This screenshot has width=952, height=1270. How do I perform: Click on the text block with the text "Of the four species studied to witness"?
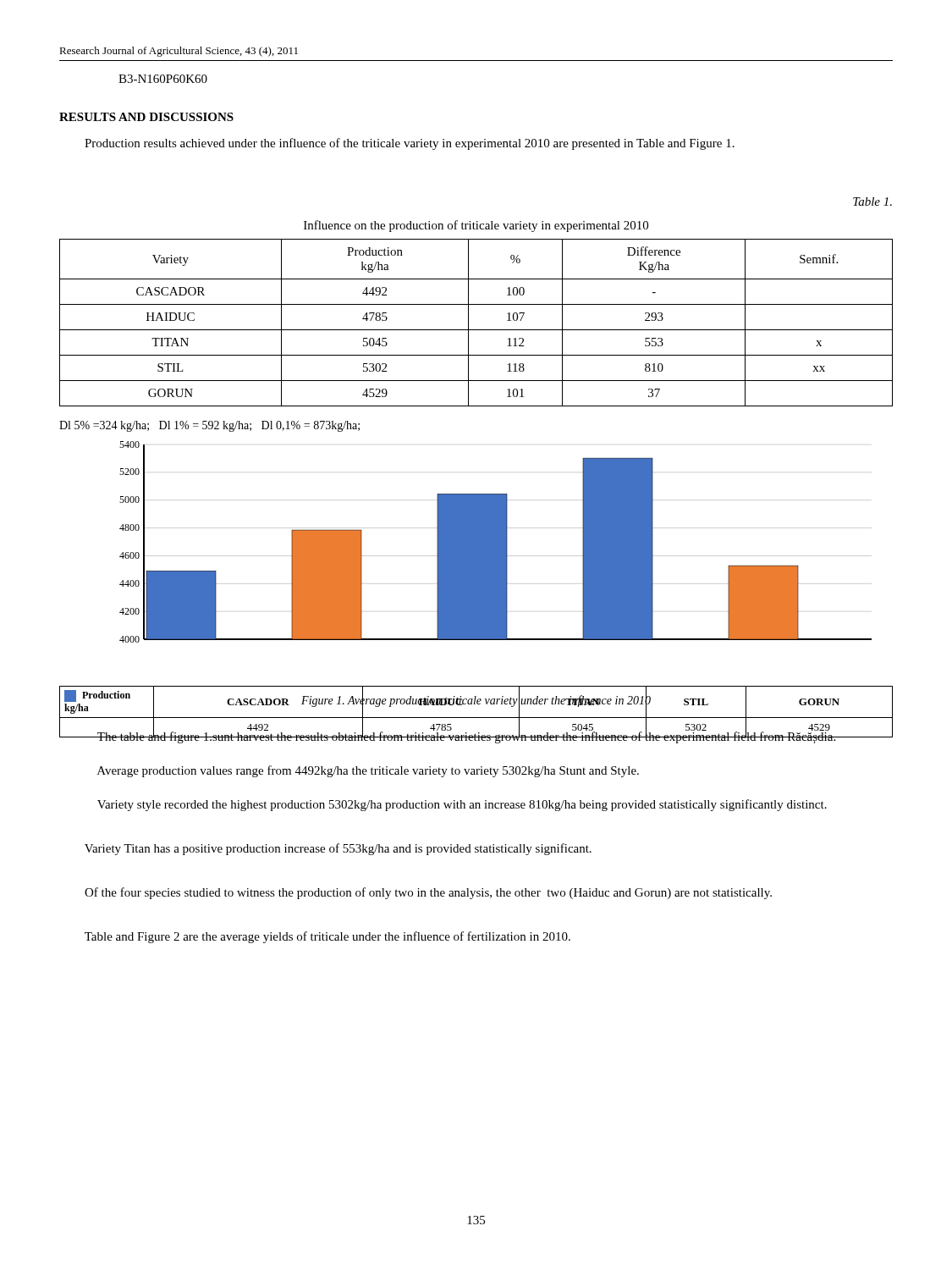click(x=416, y=892)
